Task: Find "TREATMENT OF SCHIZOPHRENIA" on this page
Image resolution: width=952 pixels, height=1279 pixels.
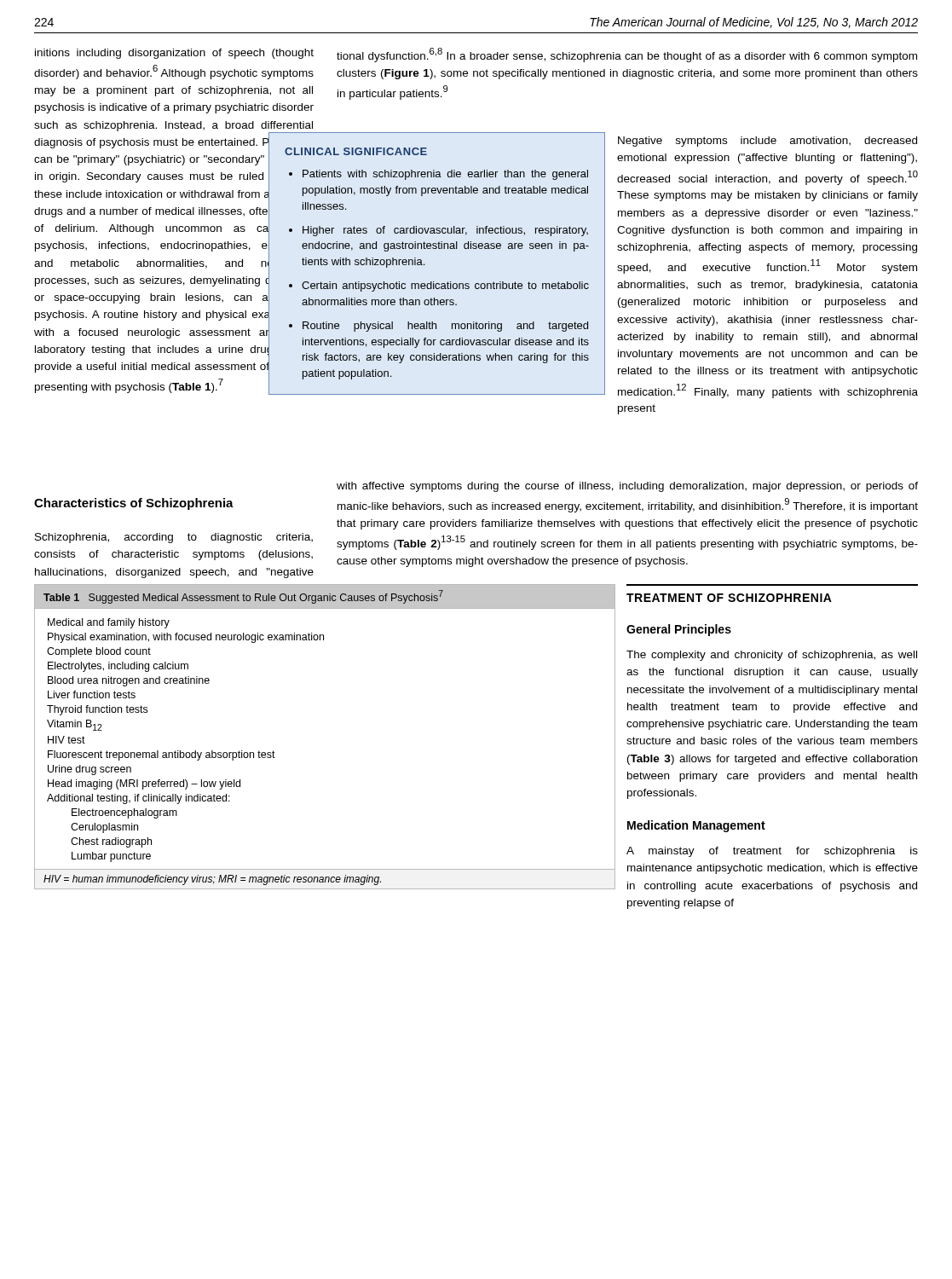Action: pos(772,594)
